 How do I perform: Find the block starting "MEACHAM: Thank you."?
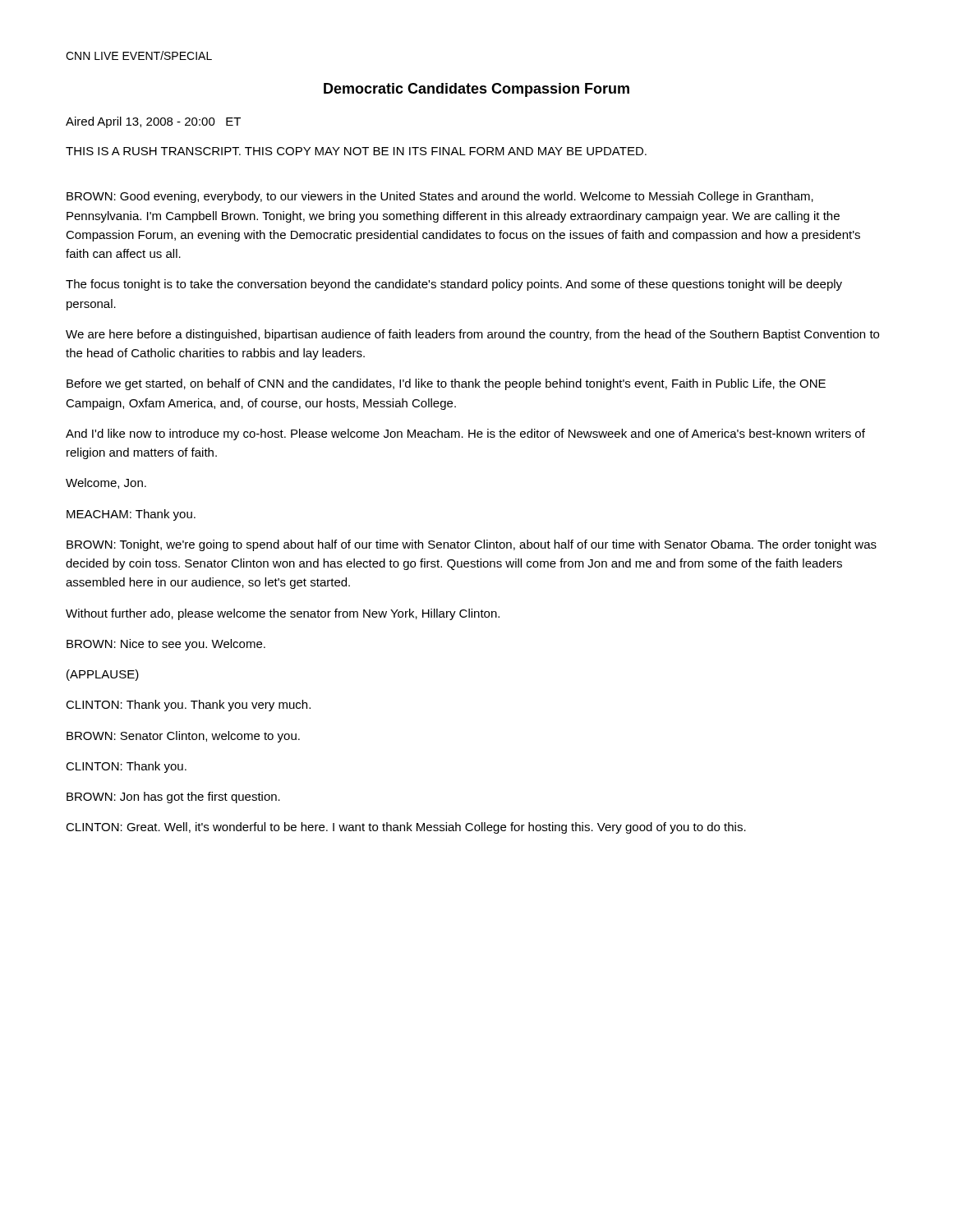pyautogui.click(x=131, y=513)
